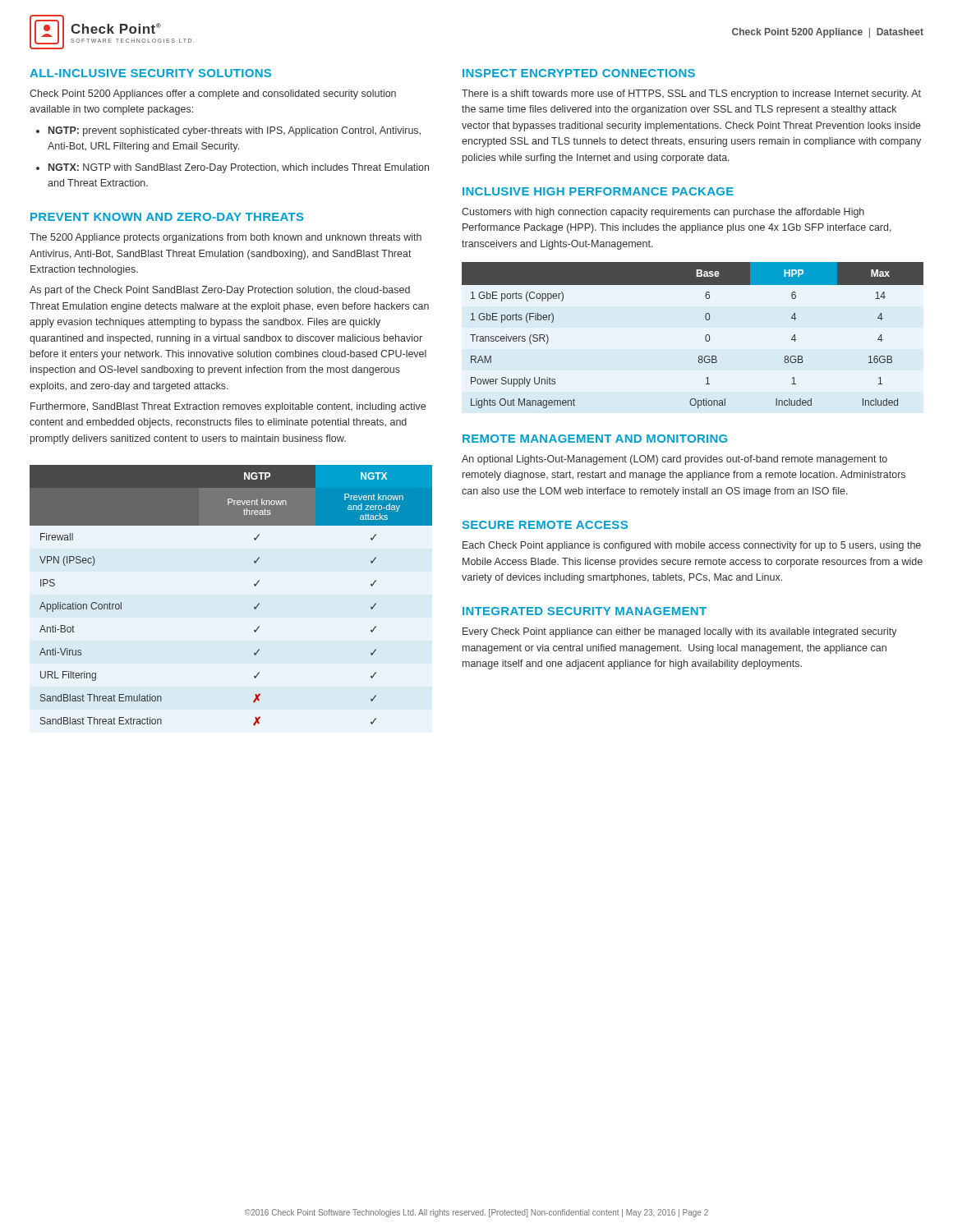Viewport: 953px width, 1232px height.
Task: Click on the table containing "SandBlast Threat Emulation"
Action: click(231, 599)
